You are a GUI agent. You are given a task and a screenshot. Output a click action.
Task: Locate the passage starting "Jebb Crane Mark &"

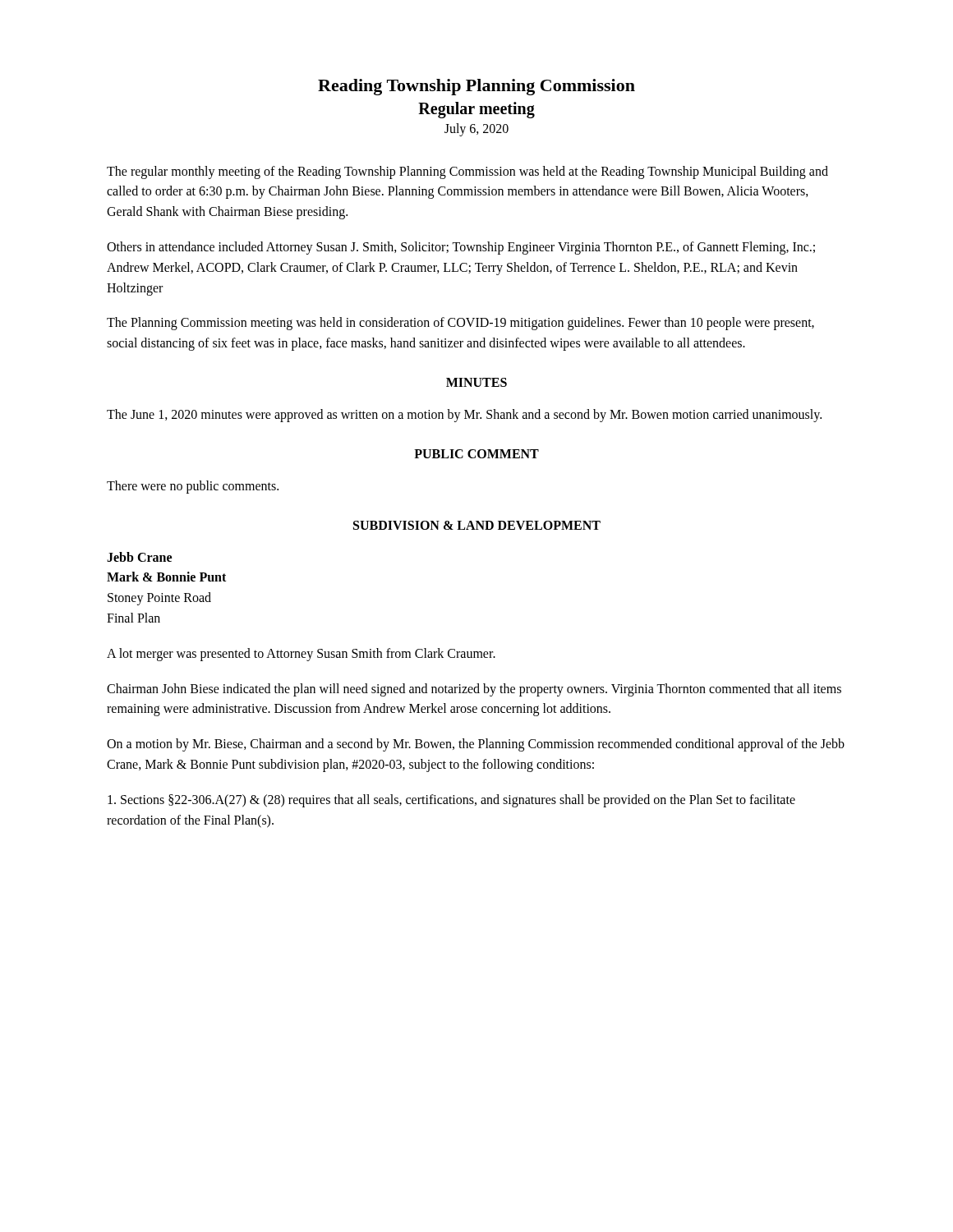point(167,587)
